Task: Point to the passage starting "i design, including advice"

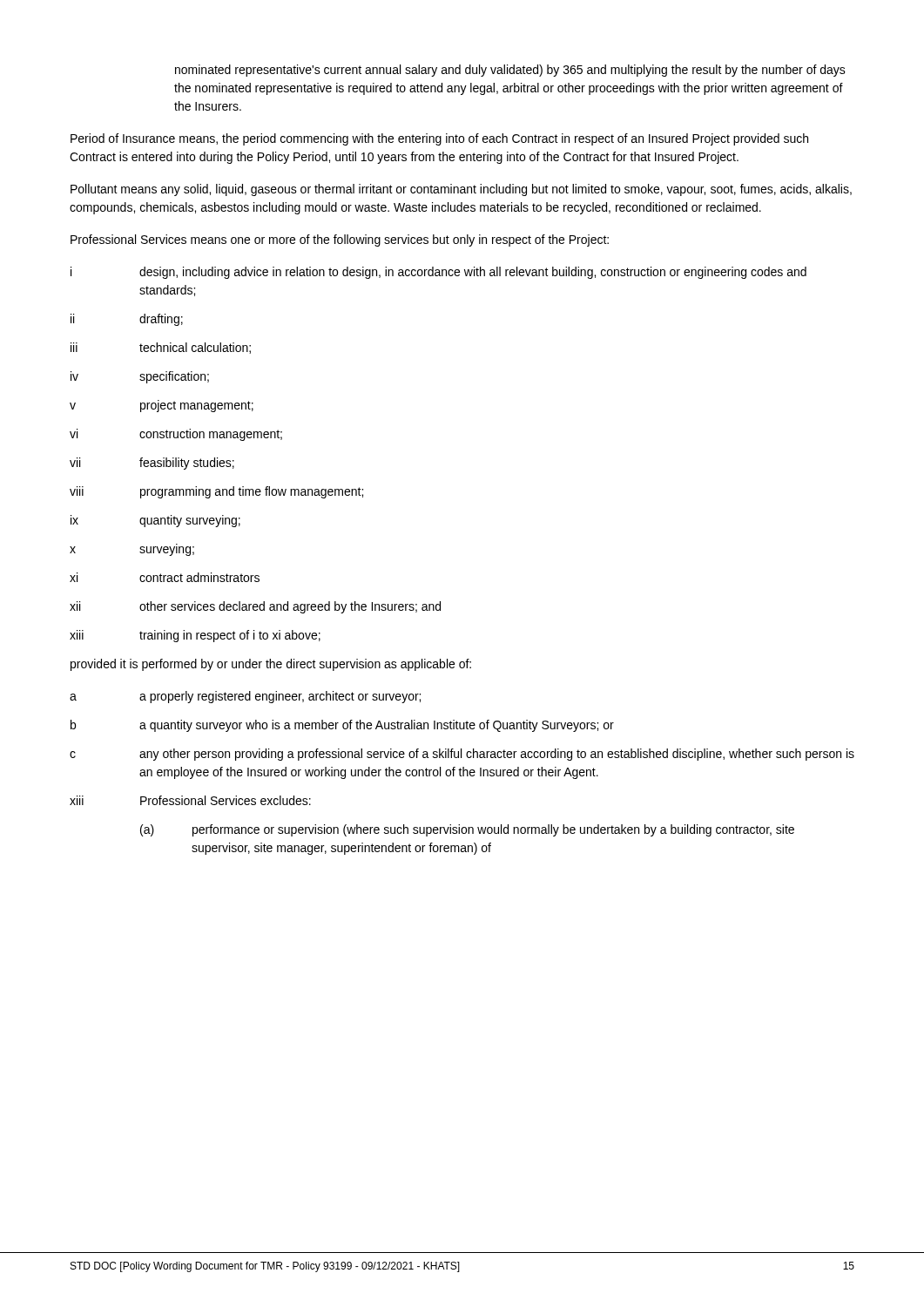Action: pos(462,281)
